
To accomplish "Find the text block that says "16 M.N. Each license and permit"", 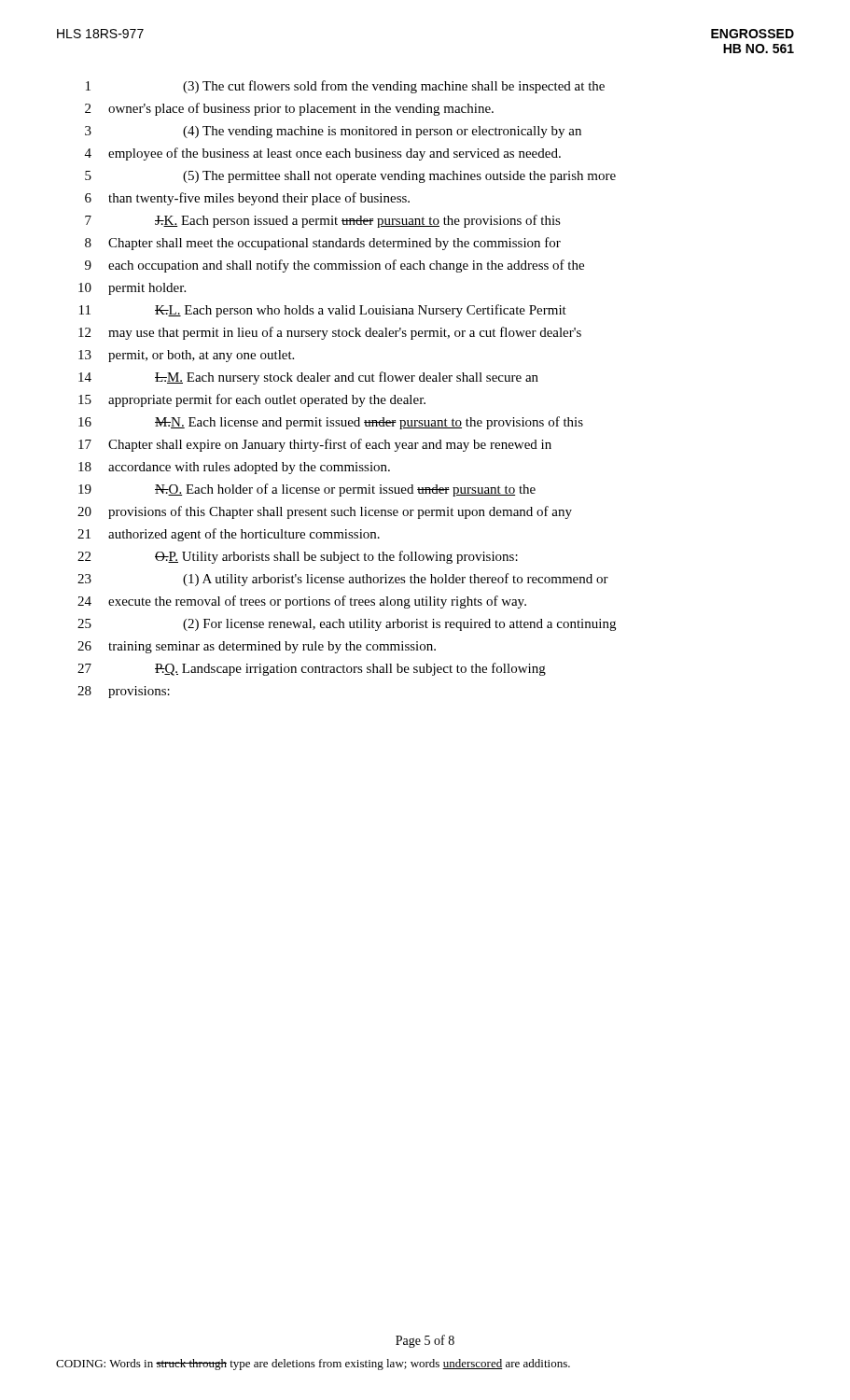I will [425, 422].
